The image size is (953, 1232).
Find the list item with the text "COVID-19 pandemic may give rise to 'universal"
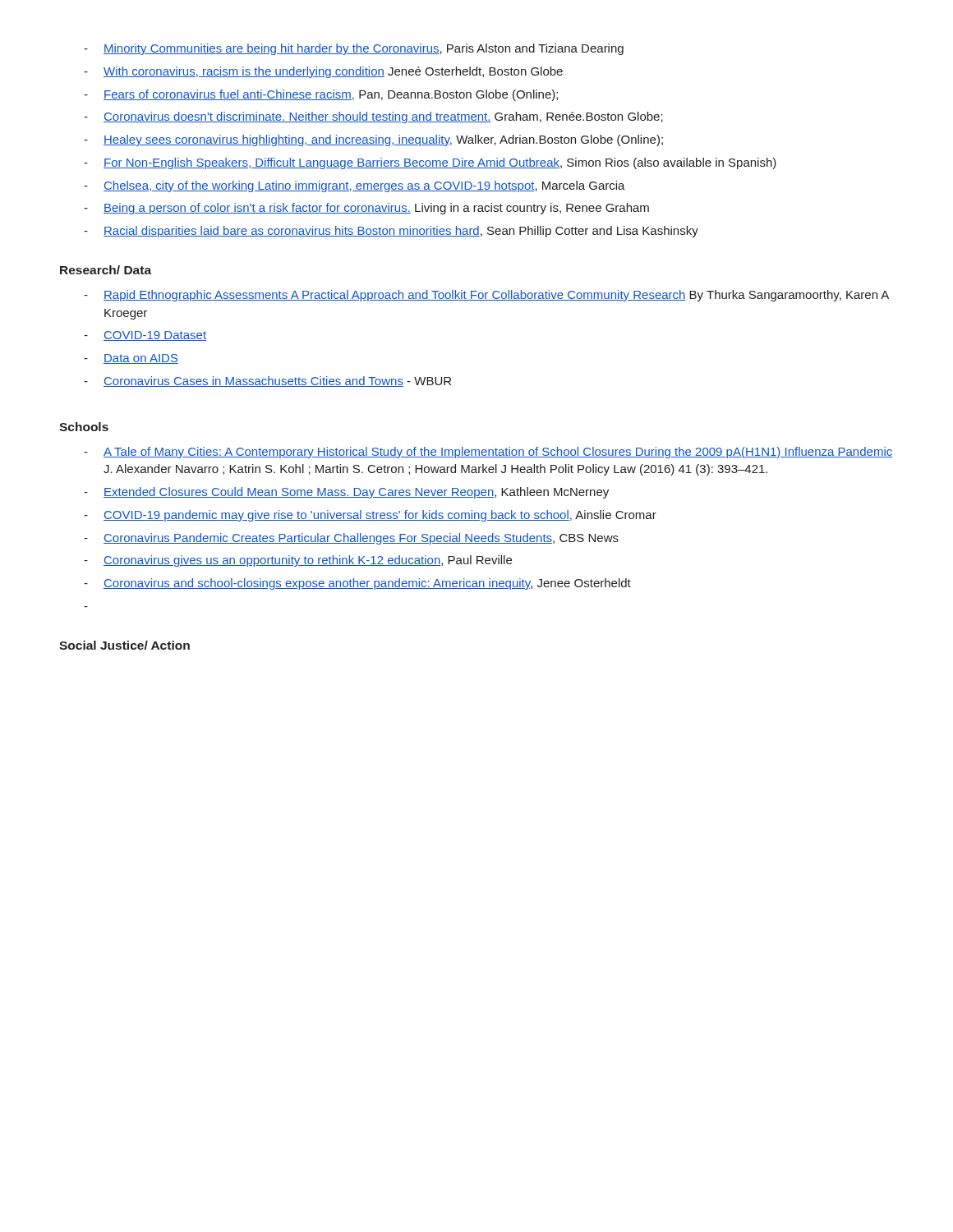tap(380, 514)
